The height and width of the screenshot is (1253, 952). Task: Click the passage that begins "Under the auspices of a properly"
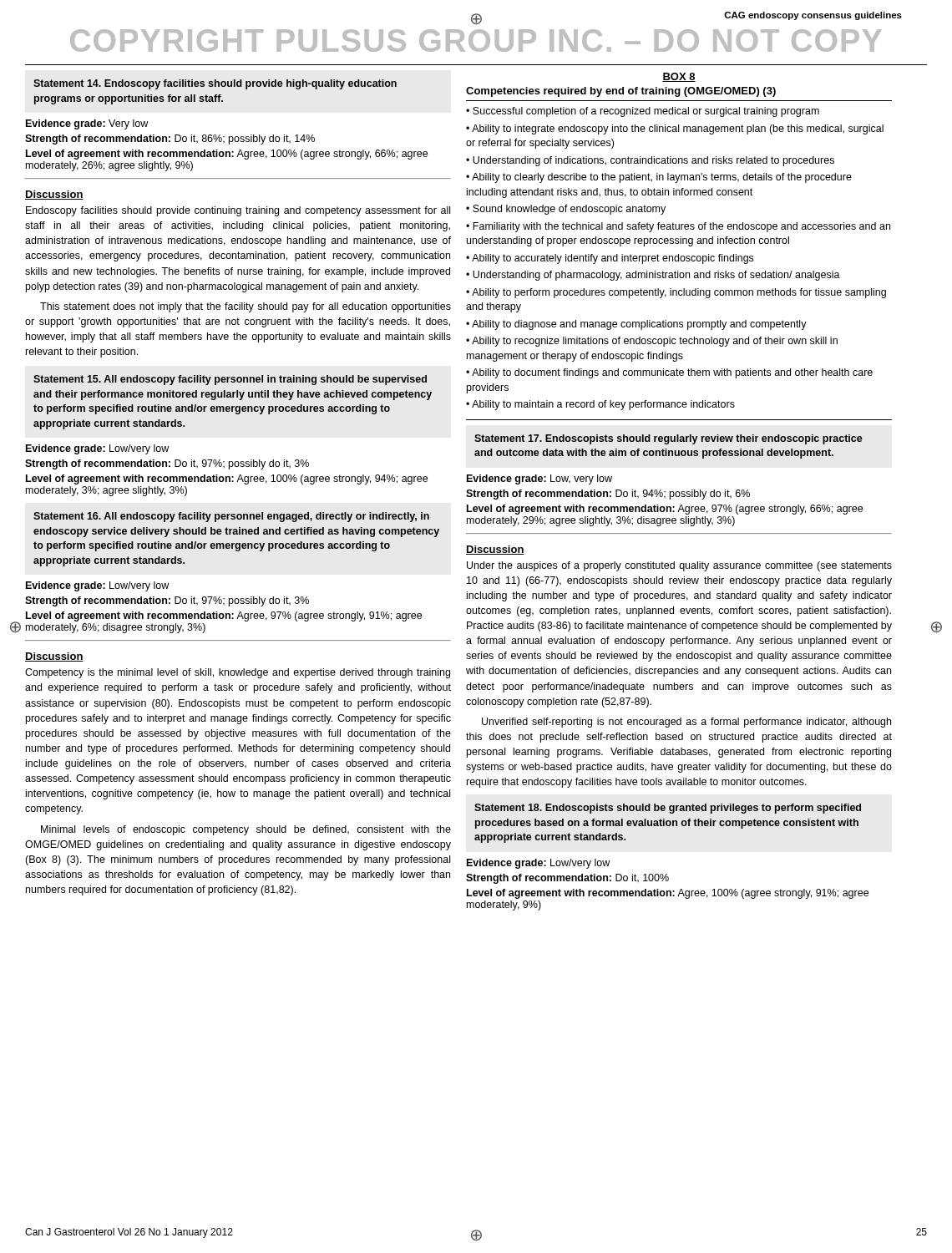click(x=679, y=674)
